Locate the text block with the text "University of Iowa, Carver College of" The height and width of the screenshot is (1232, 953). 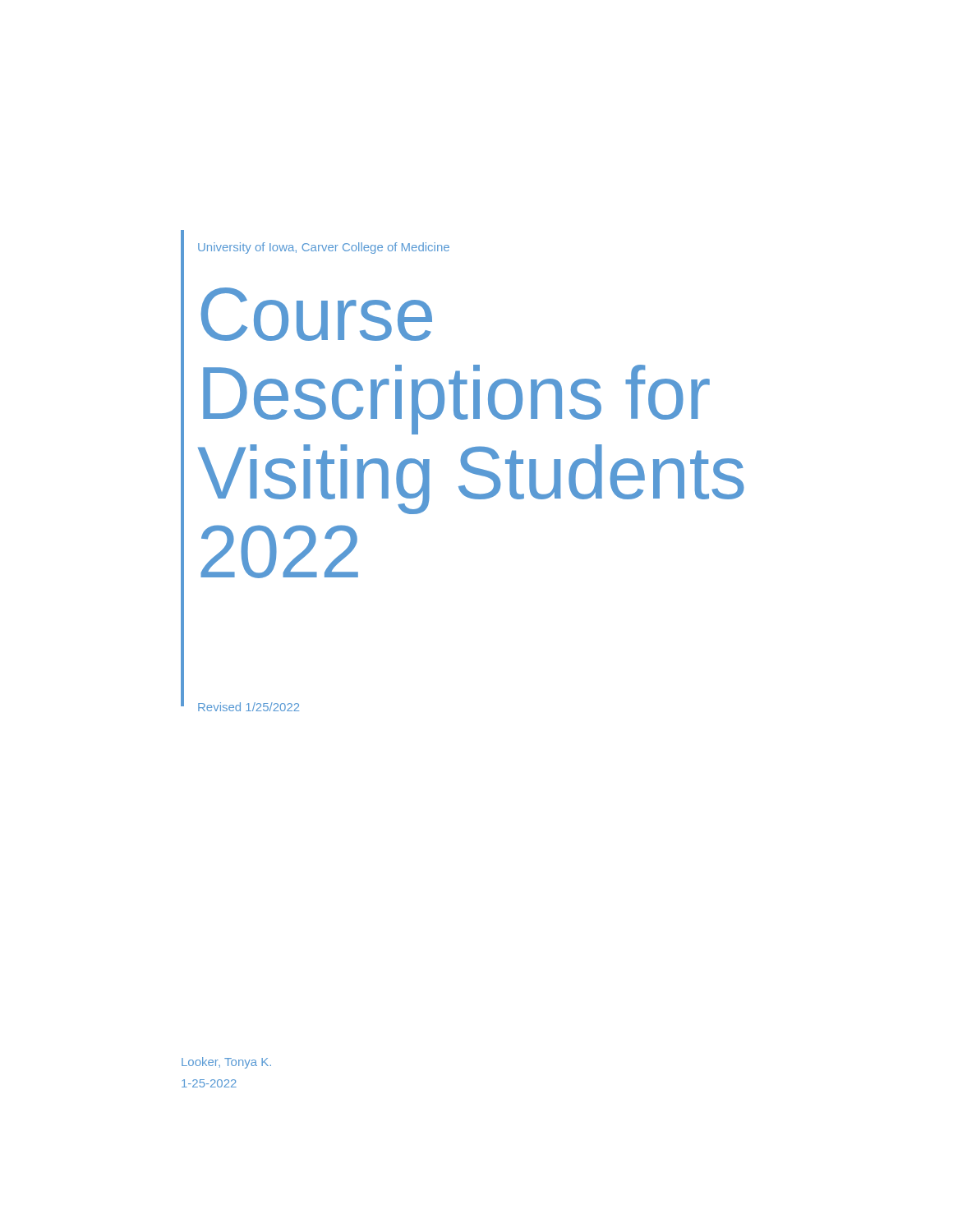(x=324, y=247)
